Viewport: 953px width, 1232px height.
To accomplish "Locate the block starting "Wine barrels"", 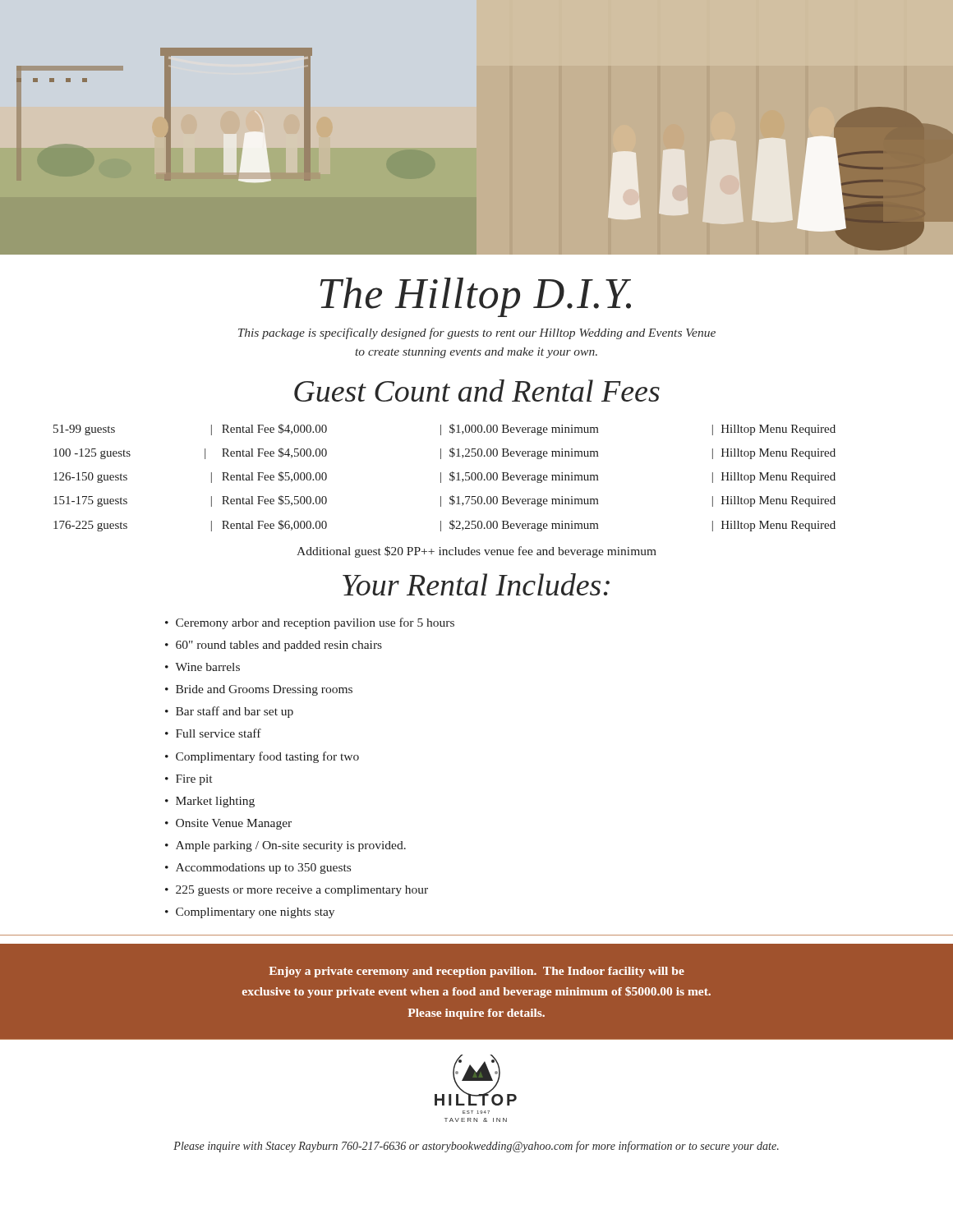I will click(208, 667).
